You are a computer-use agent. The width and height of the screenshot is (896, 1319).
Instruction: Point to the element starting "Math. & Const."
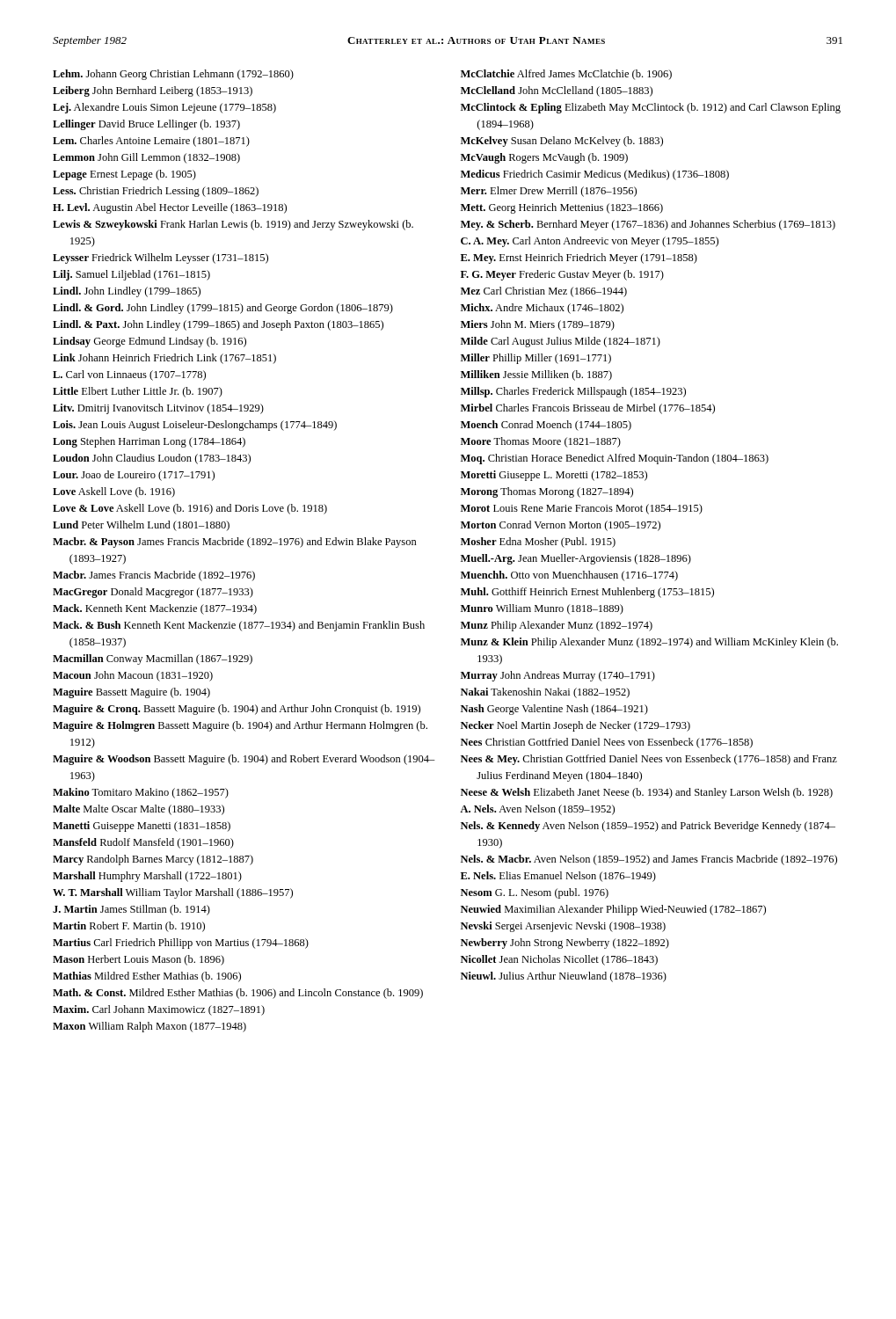[238, 993]
